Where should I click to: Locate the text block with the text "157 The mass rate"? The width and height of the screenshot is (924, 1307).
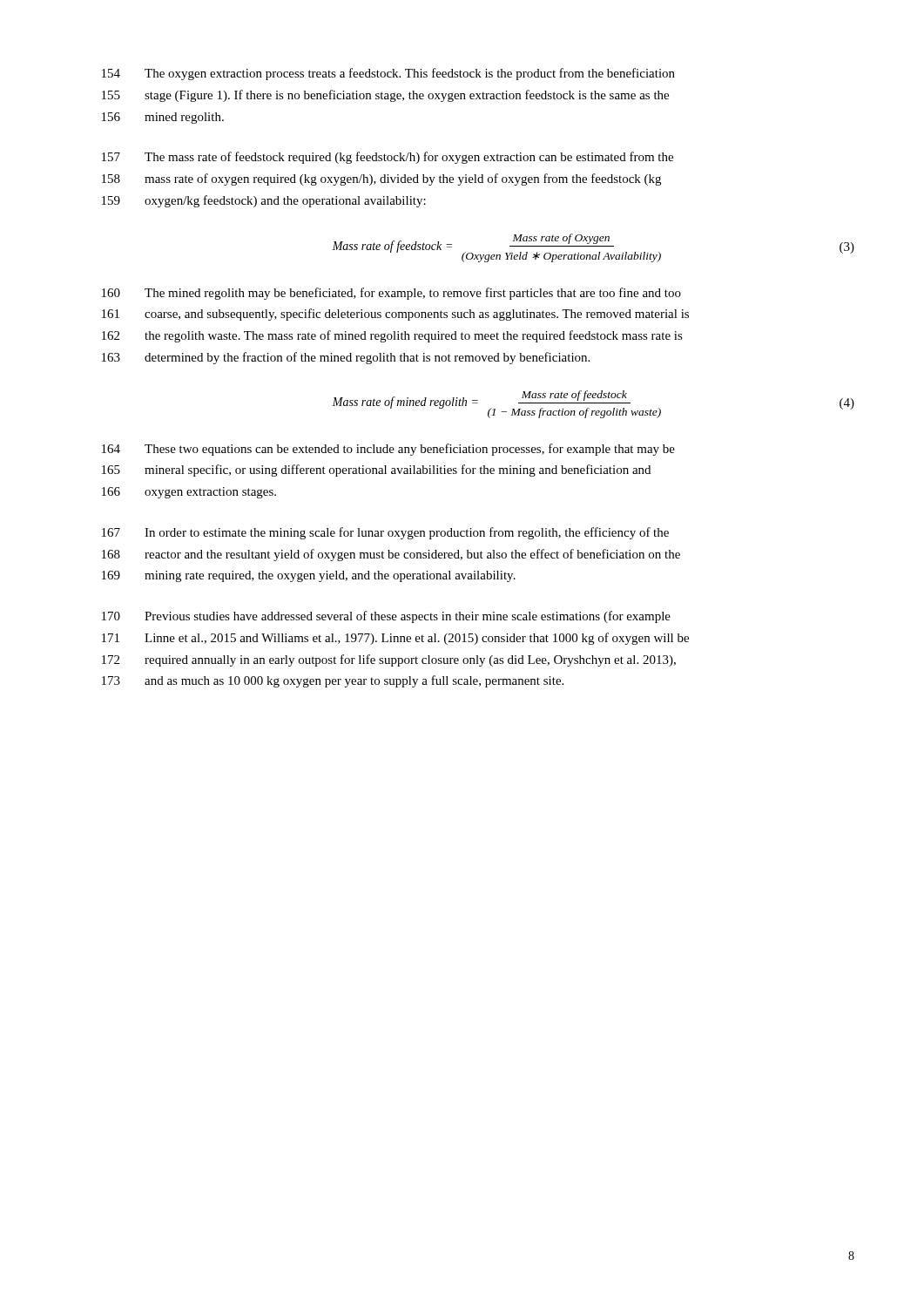(471, 179)
